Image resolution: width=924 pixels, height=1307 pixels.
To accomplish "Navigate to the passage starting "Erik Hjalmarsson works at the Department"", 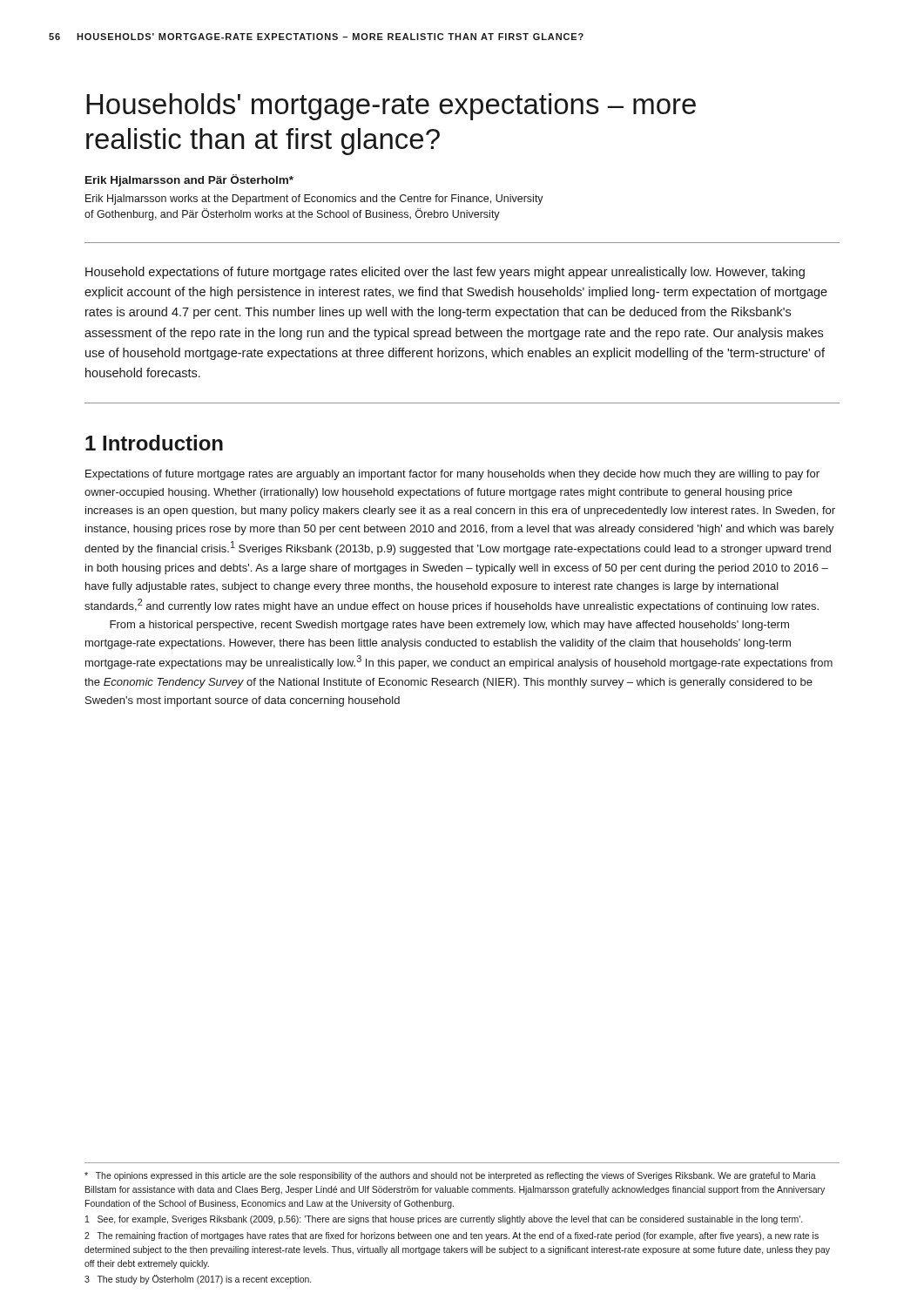I will point(314,206).
